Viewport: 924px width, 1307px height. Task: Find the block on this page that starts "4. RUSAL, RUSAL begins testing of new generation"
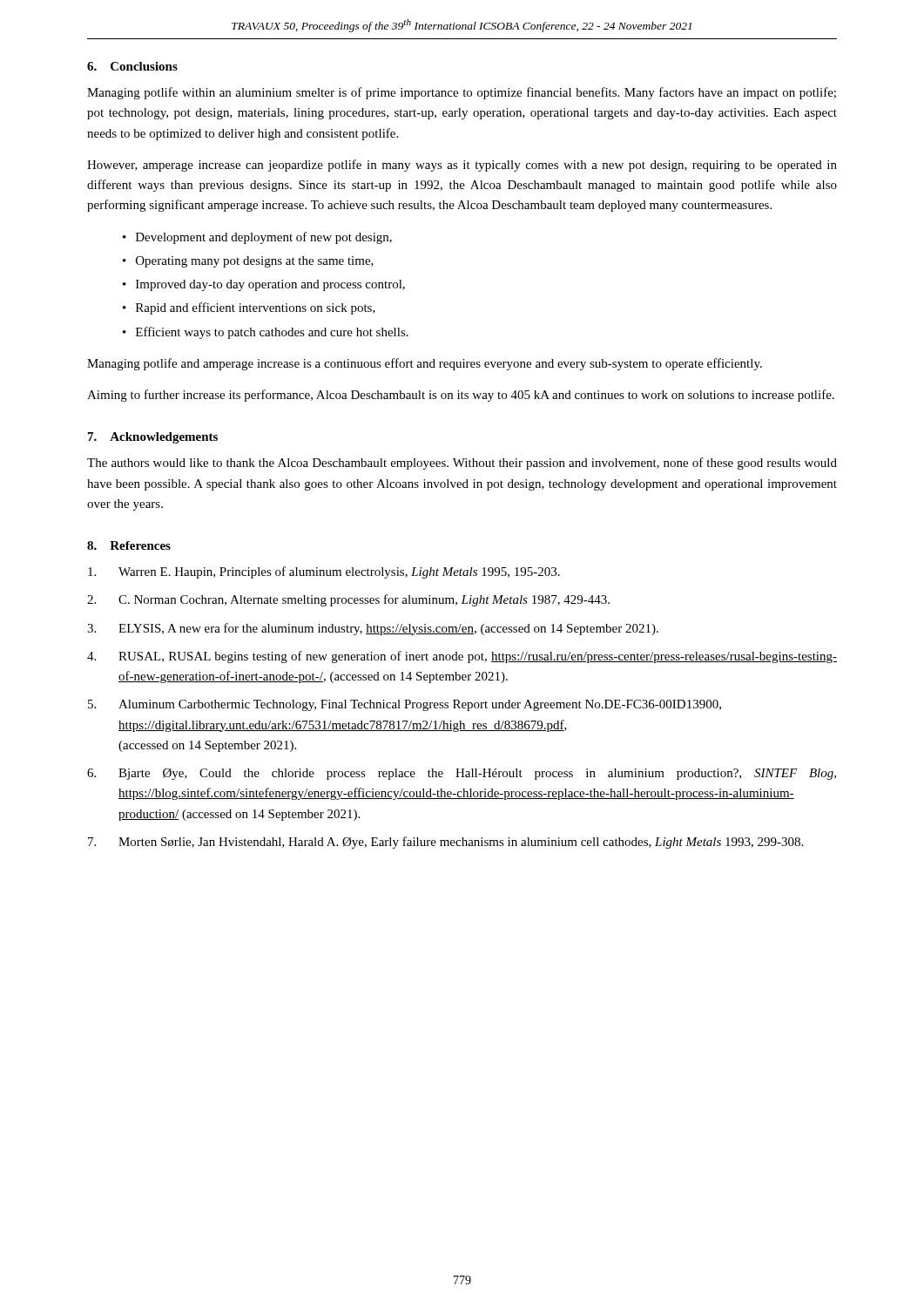tap(462, 667)
